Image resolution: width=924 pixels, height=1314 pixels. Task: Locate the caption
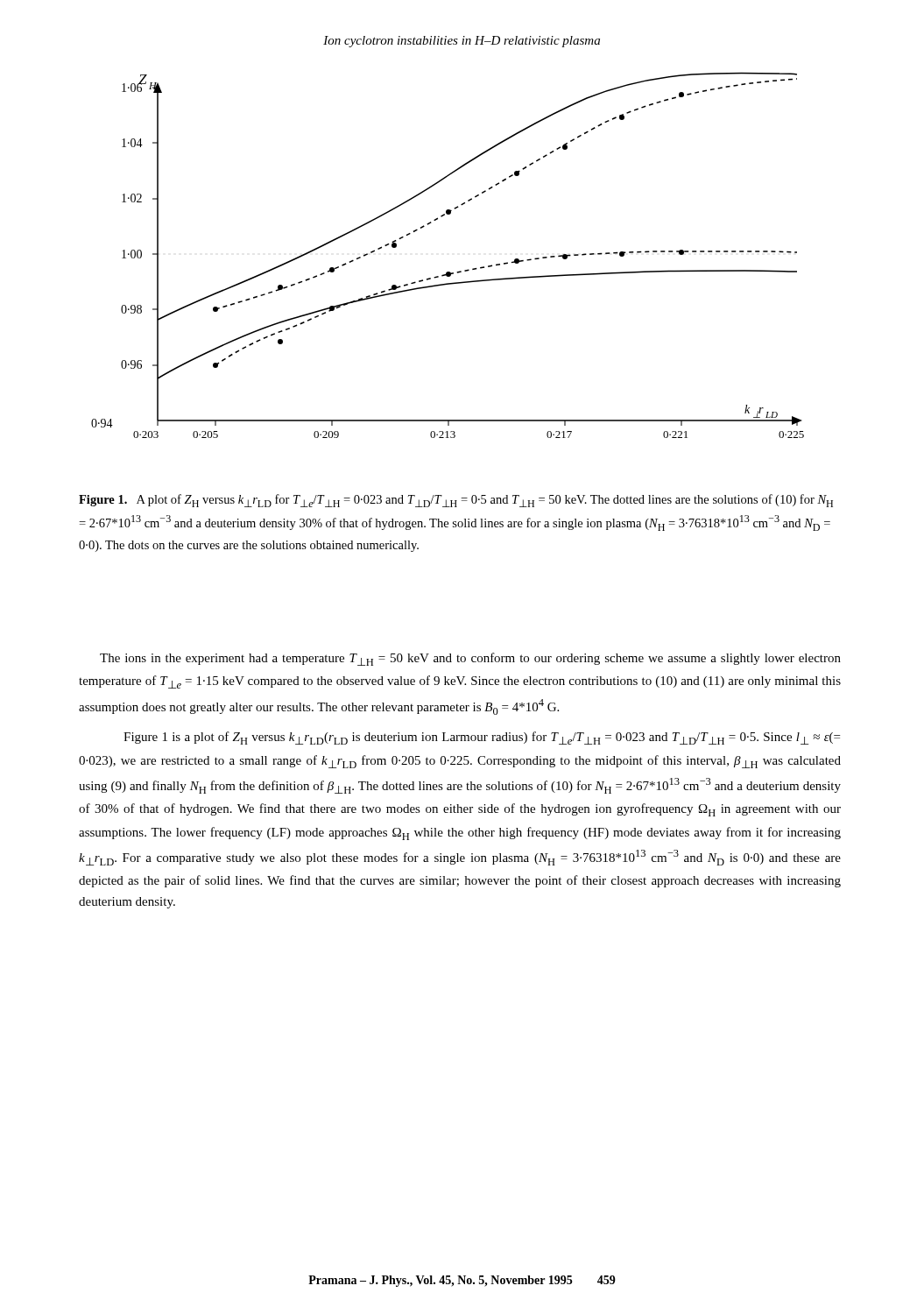(456, 522)
